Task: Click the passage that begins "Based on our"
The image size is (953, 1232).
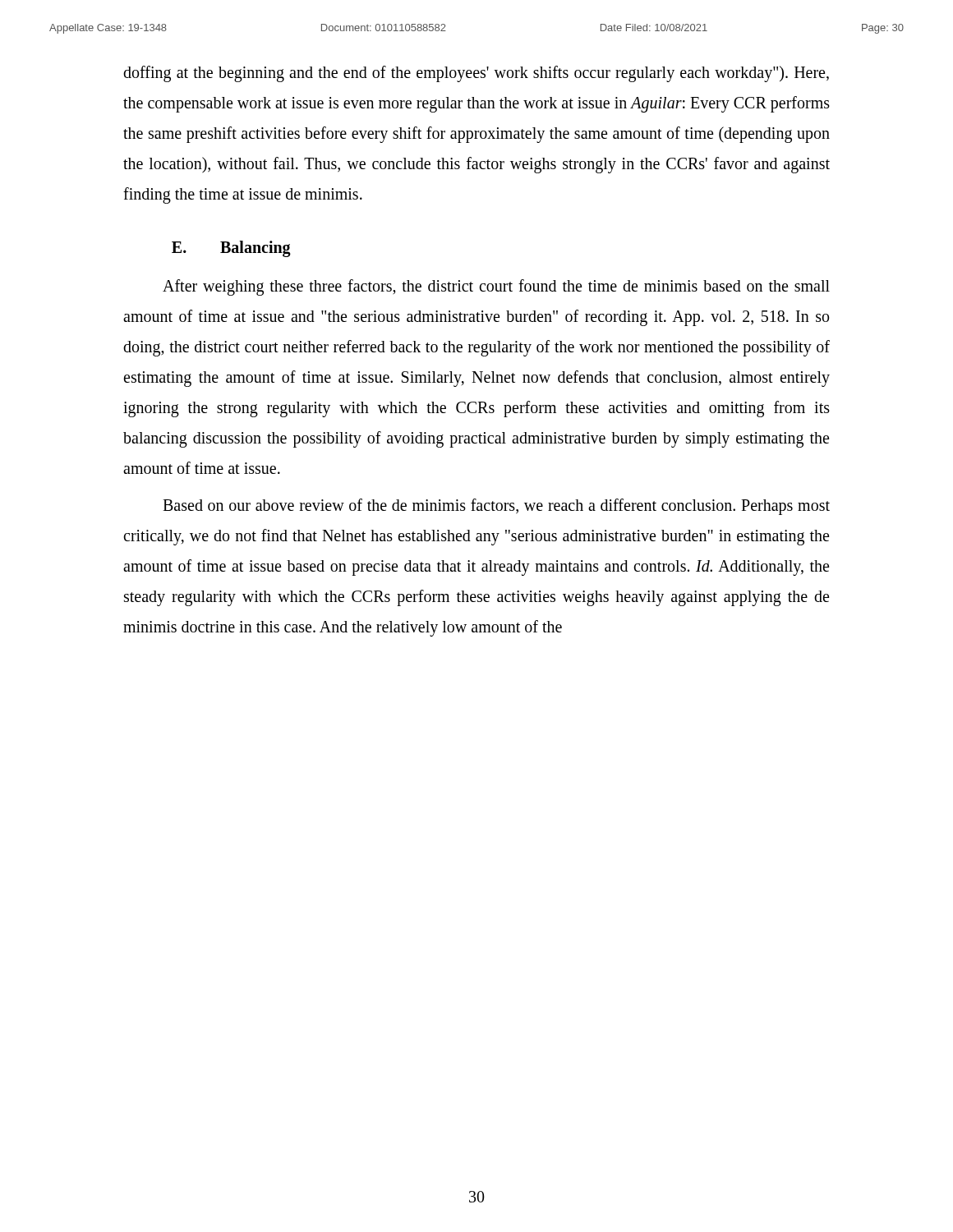Action: coord(476,566)
